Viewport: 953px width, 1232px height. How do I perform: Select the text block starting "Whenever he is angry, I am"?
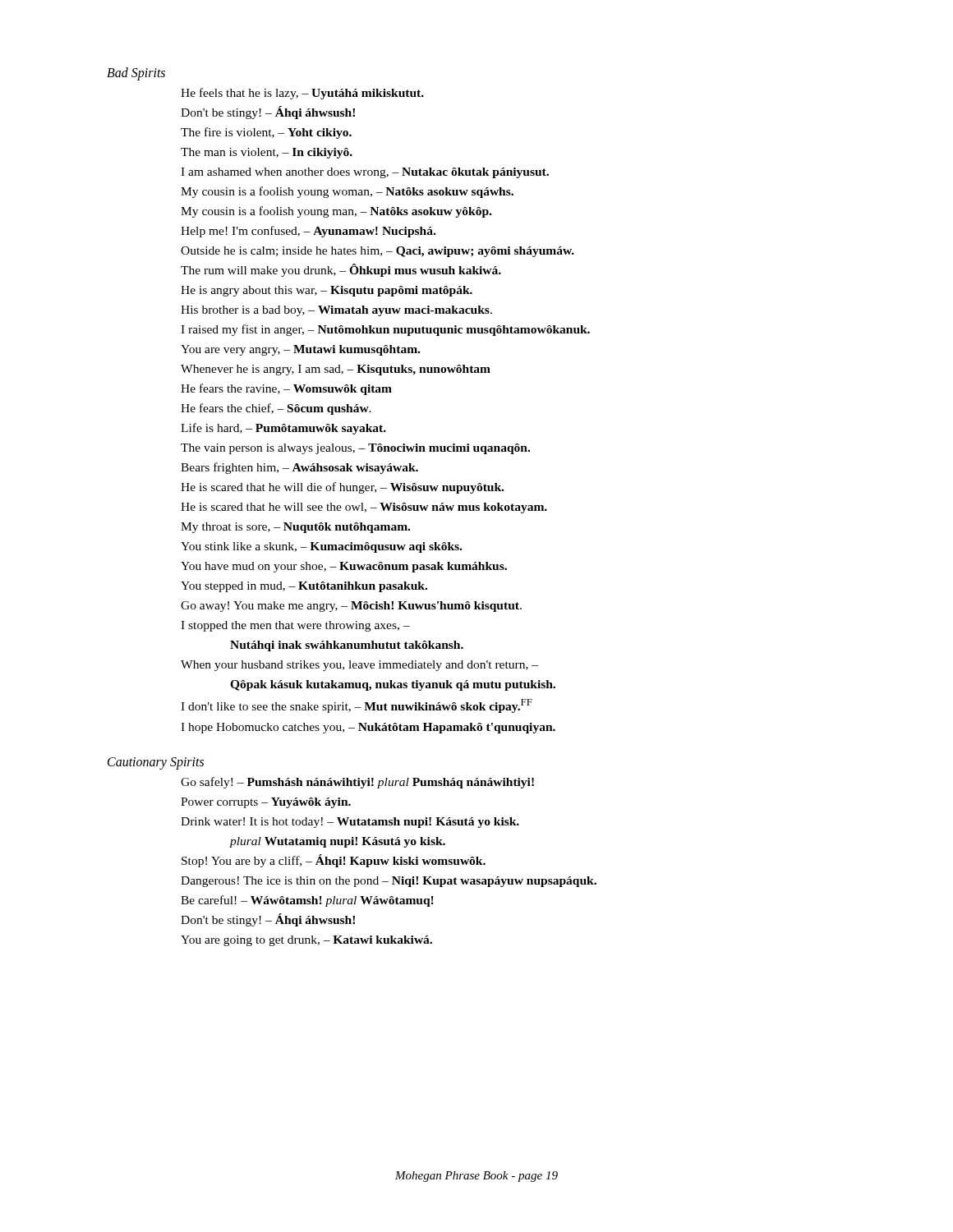(497, 369)
